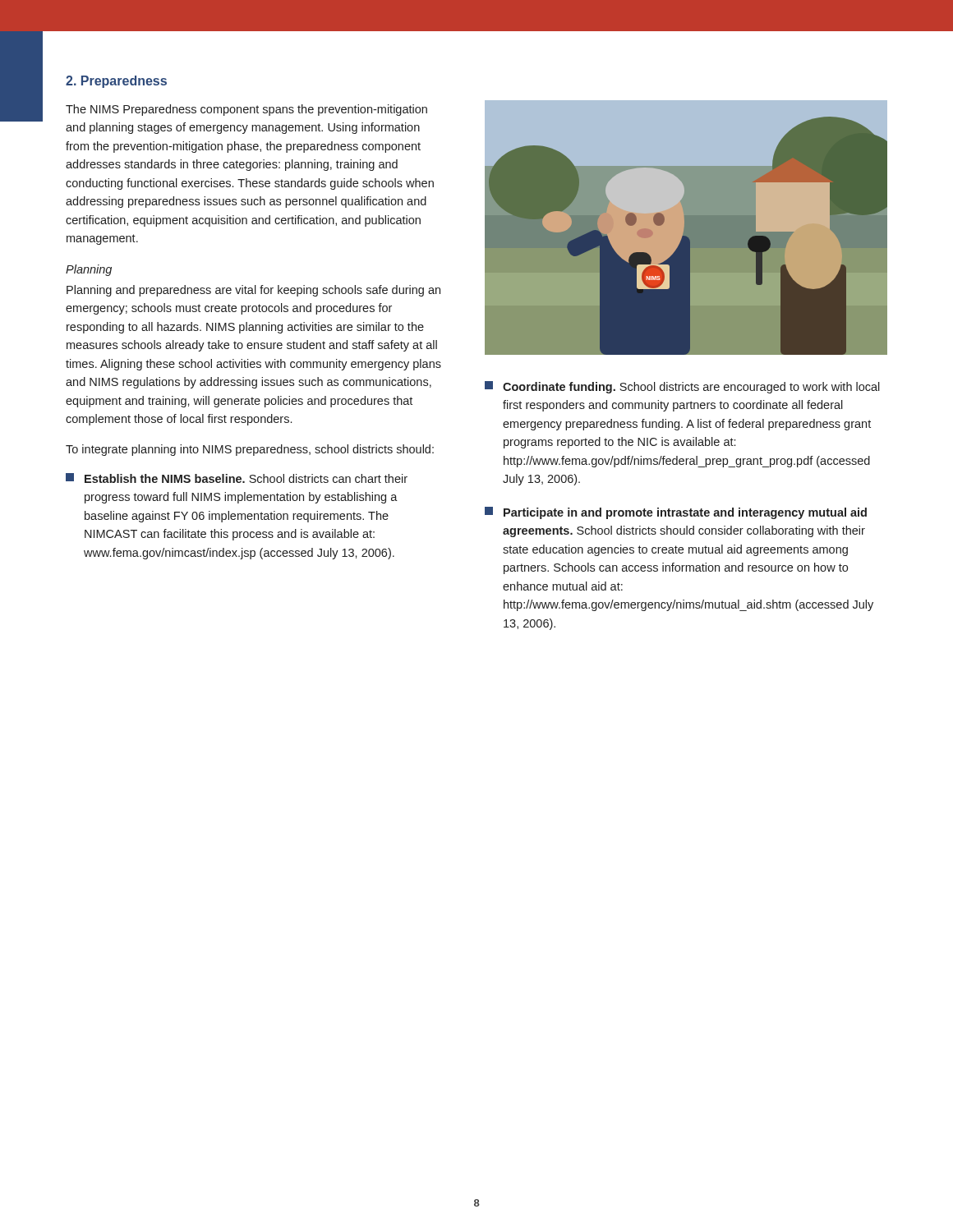Locate the list item containing "Coordinate funding. School"
This screenshot has width=953, height=1232.
[x=686, y=433]
